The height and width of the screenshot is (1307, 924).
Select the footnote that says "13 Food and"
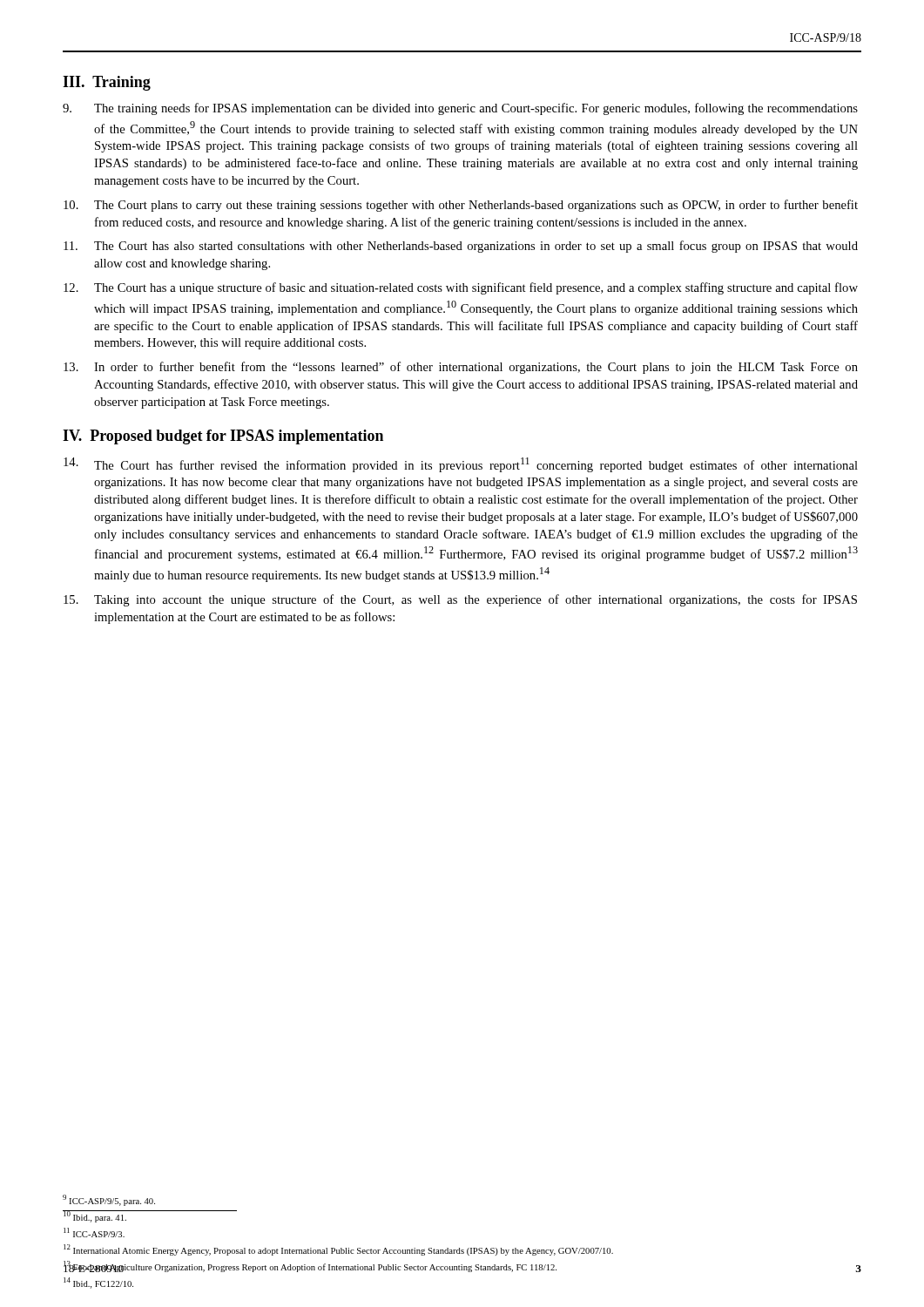point(310,1266)
